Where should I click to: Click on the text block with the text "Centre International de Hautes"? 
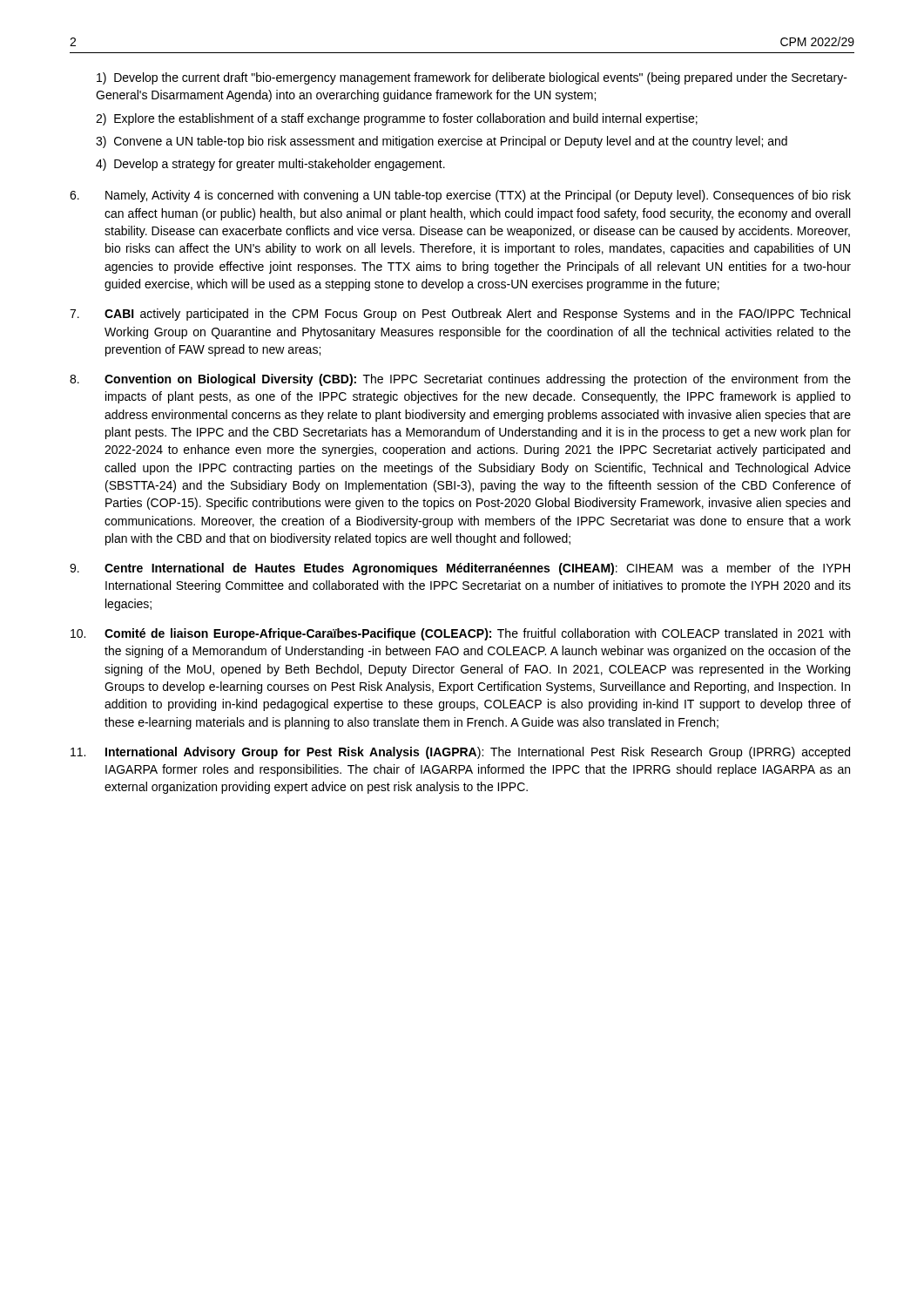[460, 586]
